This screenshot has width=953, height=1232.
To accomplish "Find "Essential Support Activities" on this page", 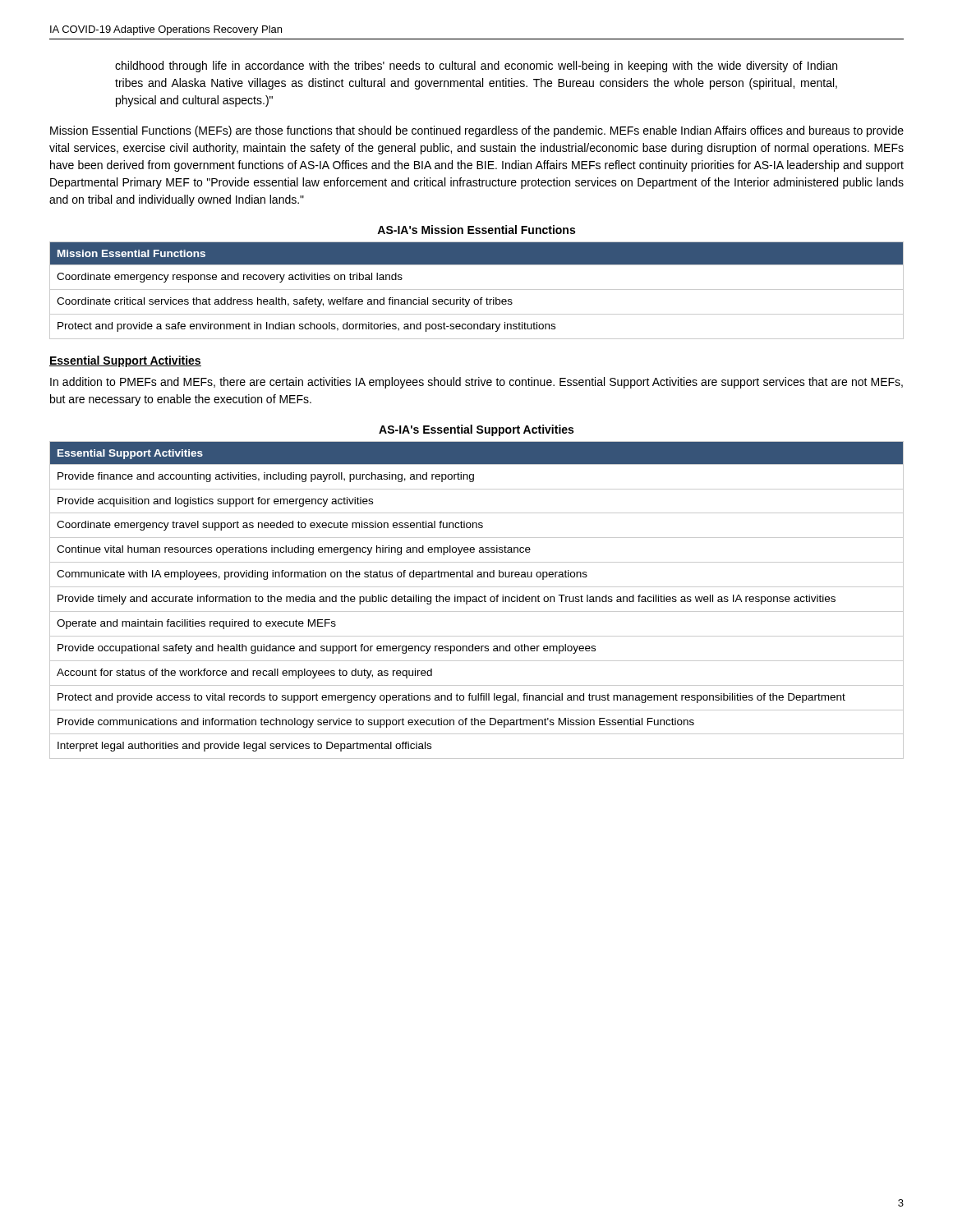I will [125, 360].
